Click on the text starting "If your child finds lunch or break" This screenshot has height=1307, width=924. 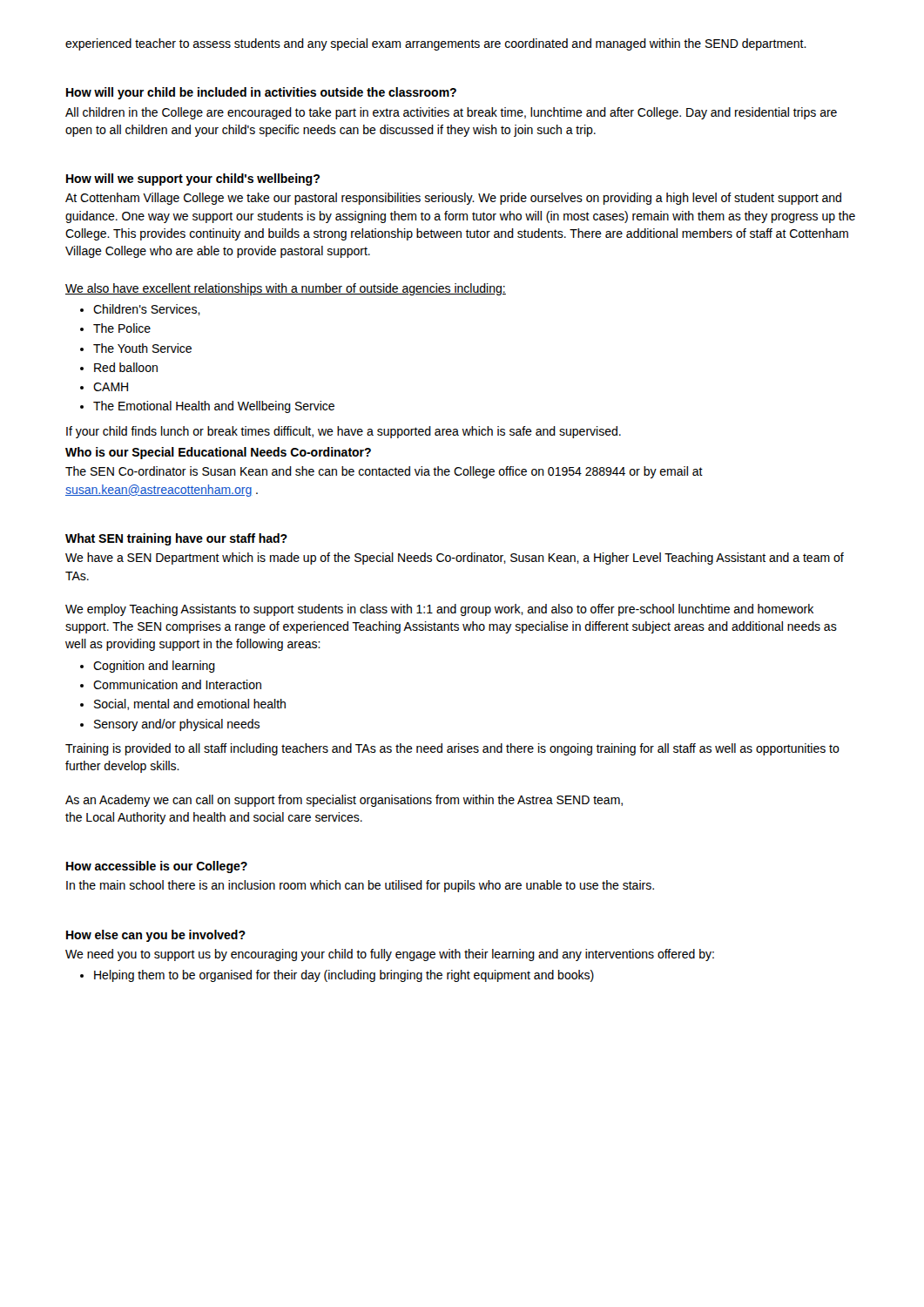tap(462, 431)
